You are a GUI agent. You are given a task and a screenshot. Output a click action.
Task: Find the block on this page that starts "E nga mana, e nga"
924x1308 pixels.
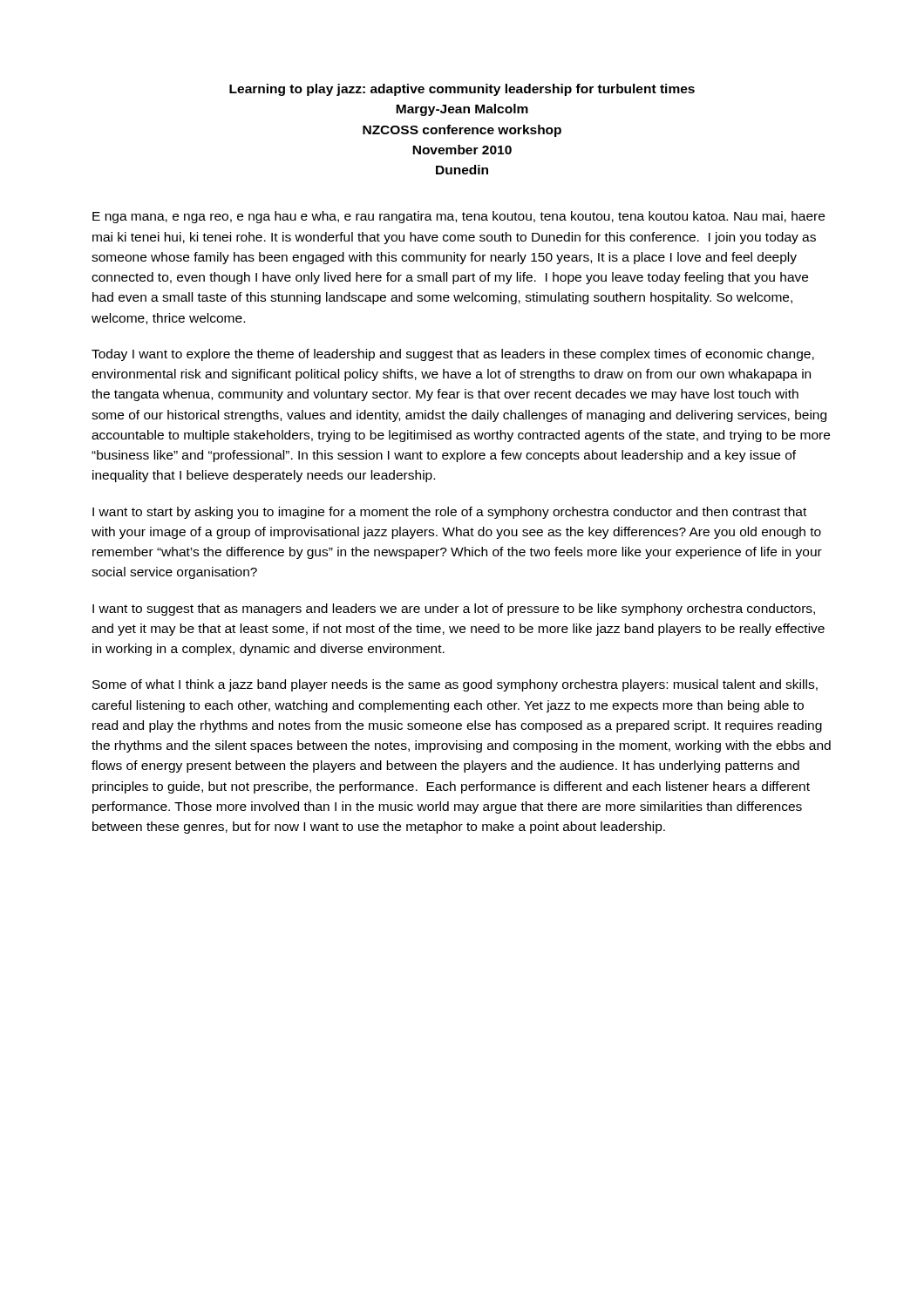pyautogui.click(x=458, y=267)
